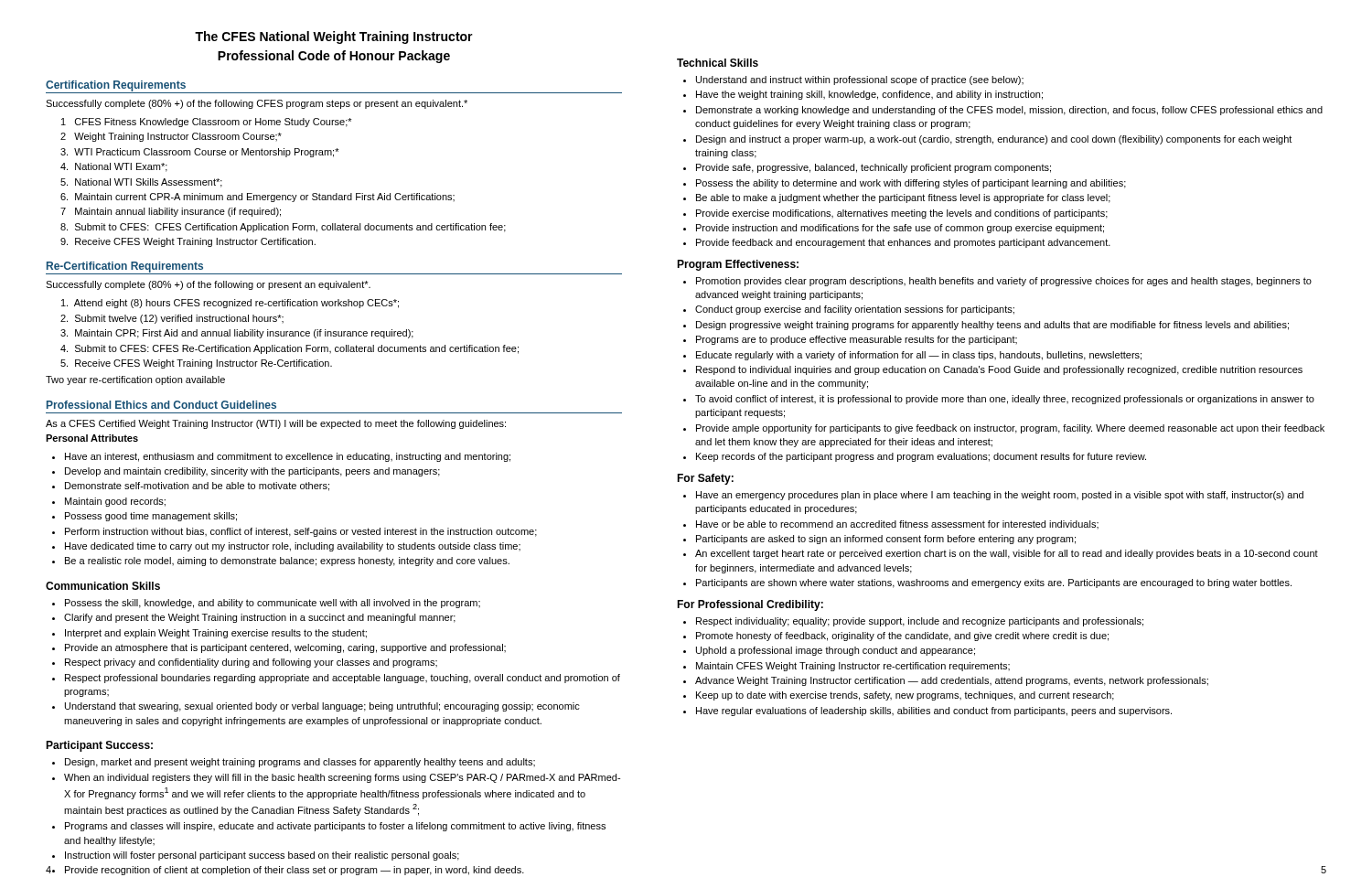This screenshot has width=1372, height=888.
Task: Locate the block of text that opens with "1 CFES Fitness Knowledge"
Action: [206, 122]
